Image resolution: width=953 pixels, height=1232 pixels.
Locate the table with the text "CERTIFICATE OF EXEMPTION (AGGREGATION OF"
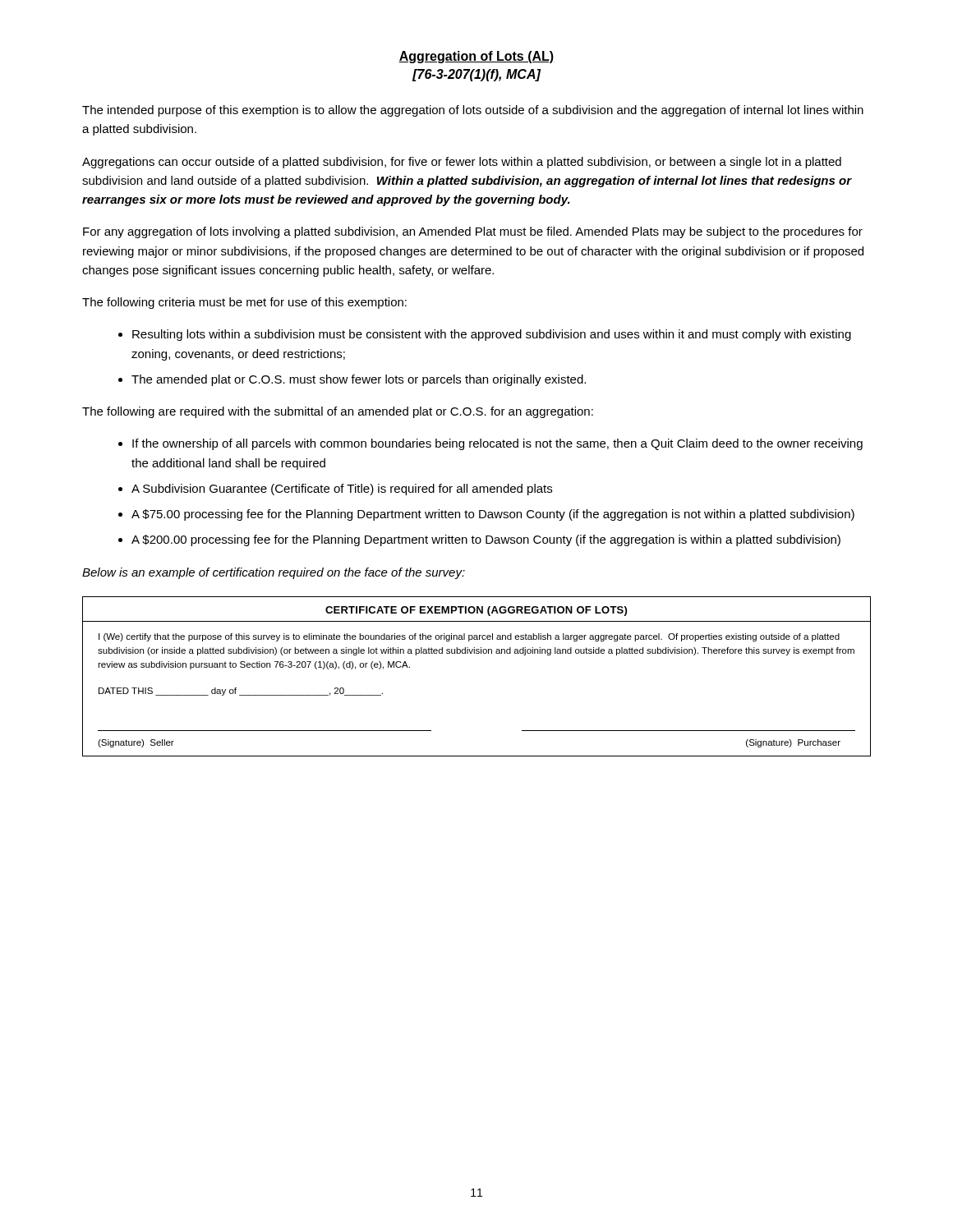pos(476,676)
